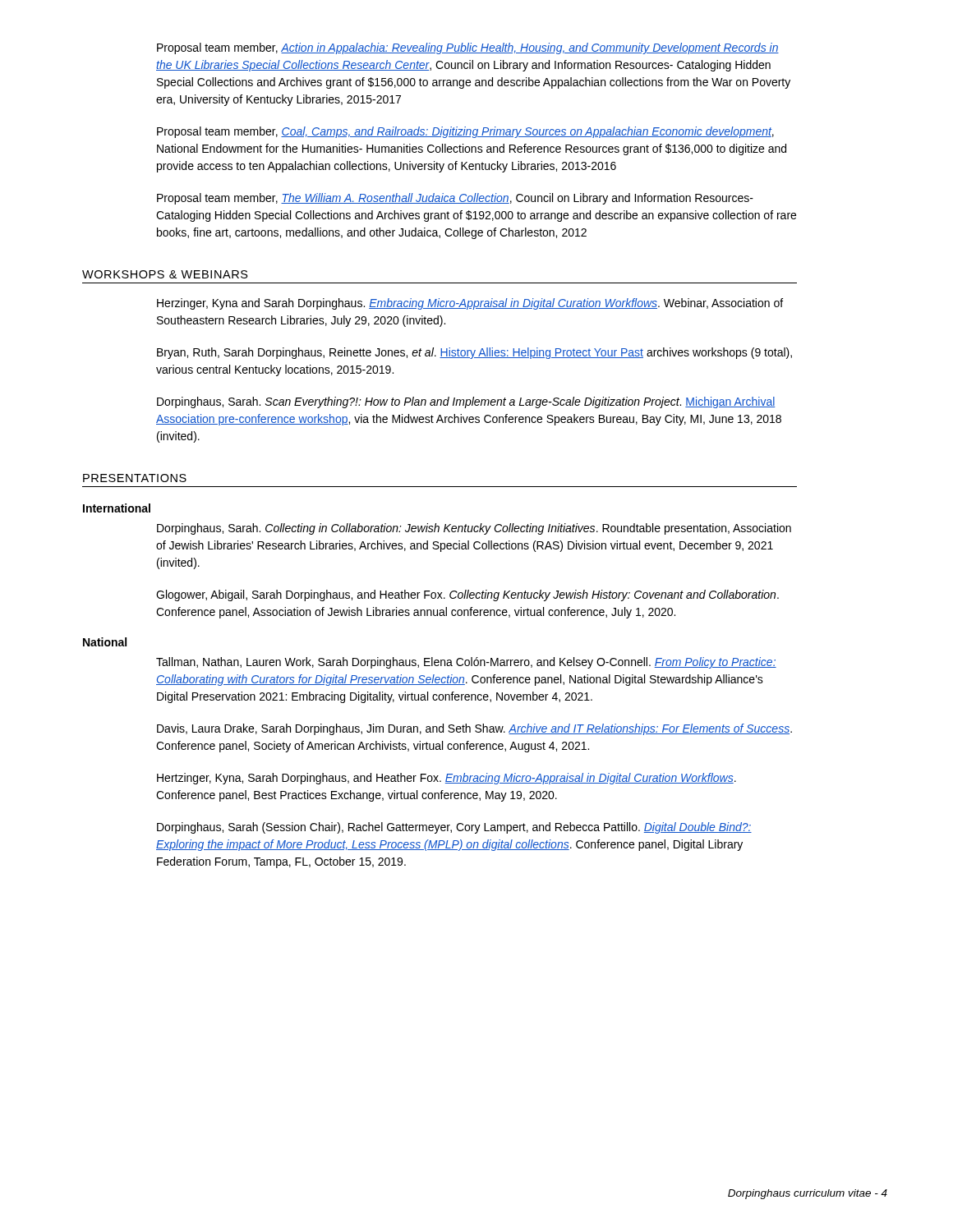Navigate to the block starting "Hertzinger, Kyna, Sarah Dorpinghaus, and"
Viewport: 953px width, 1232px height.
[x=446, y=786]
